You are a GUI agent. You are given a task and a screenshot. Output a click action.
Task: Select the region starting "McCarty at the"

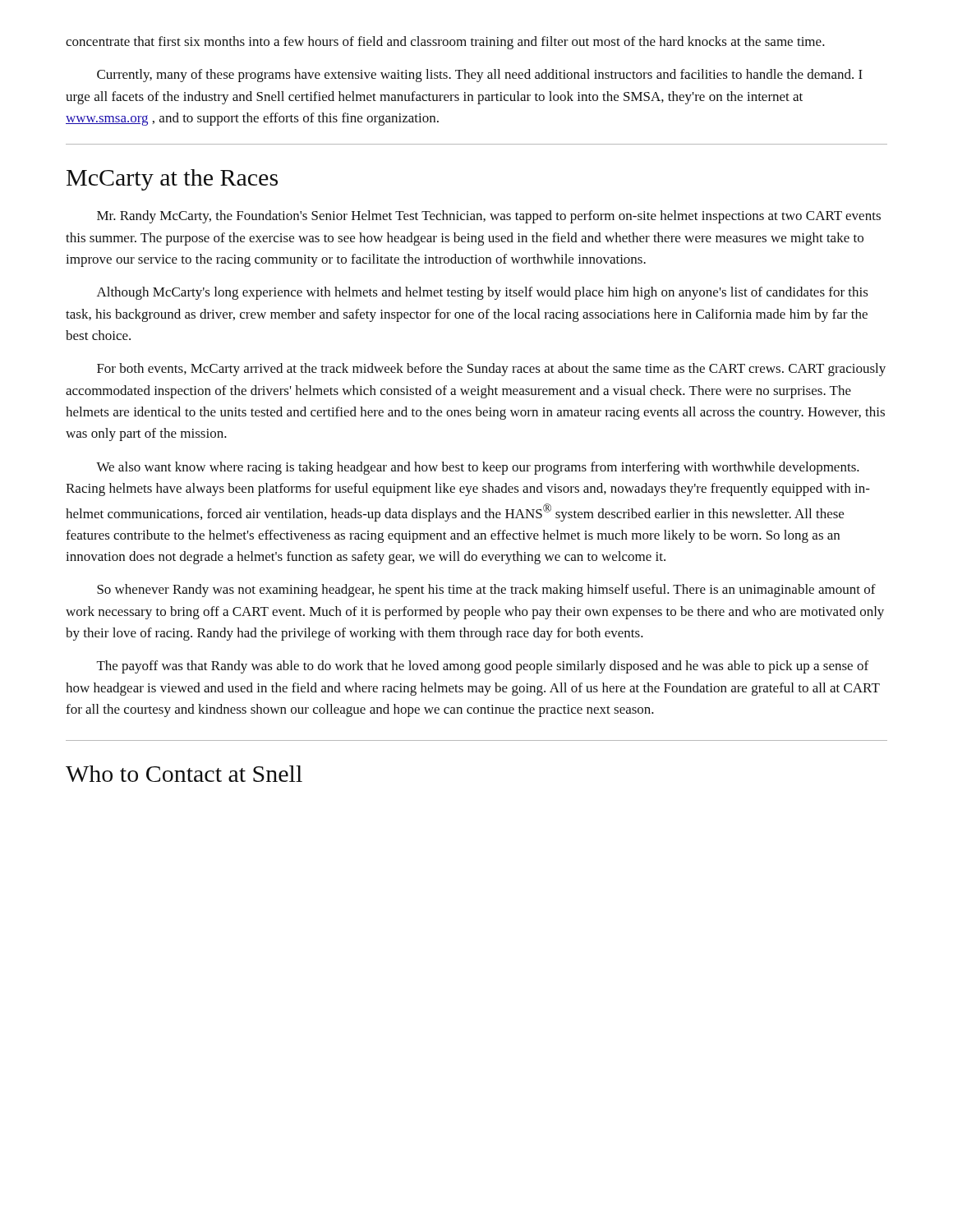click(172, 180)
